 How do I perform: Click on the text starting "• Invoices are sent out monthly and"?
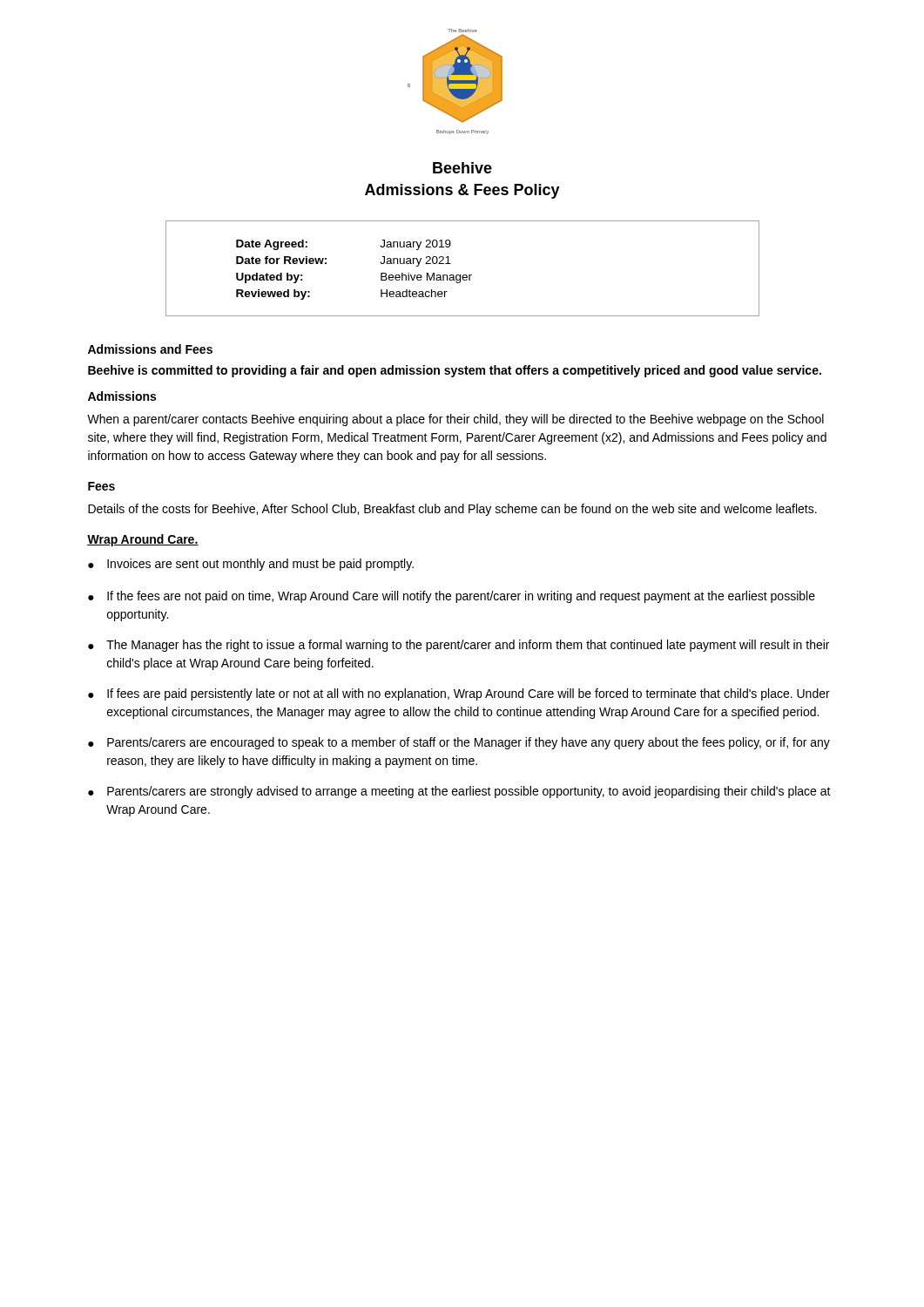pos(251,565)
